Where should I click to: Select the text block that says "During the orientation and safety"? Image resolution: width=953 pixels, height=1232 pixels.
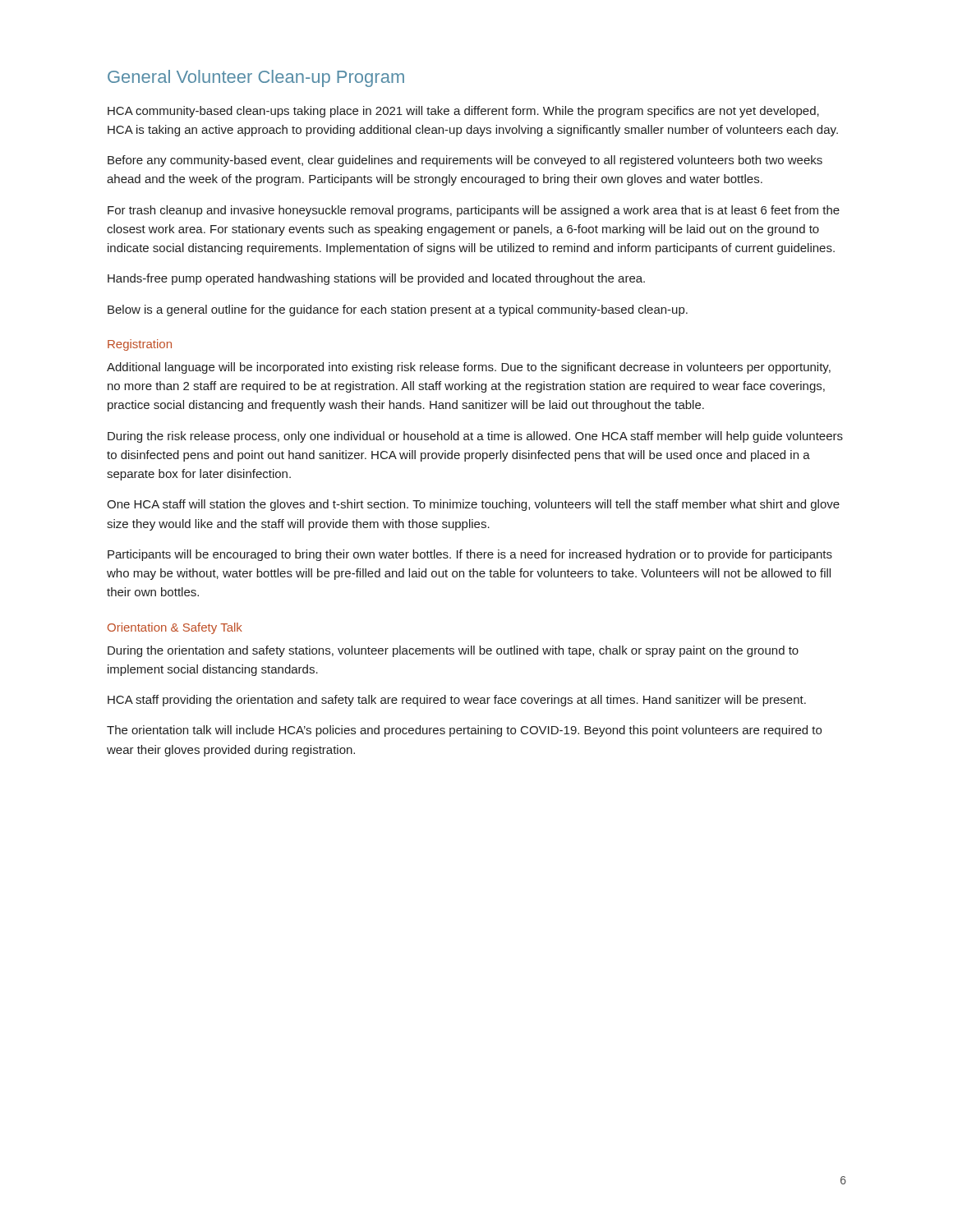pos(453,659)
